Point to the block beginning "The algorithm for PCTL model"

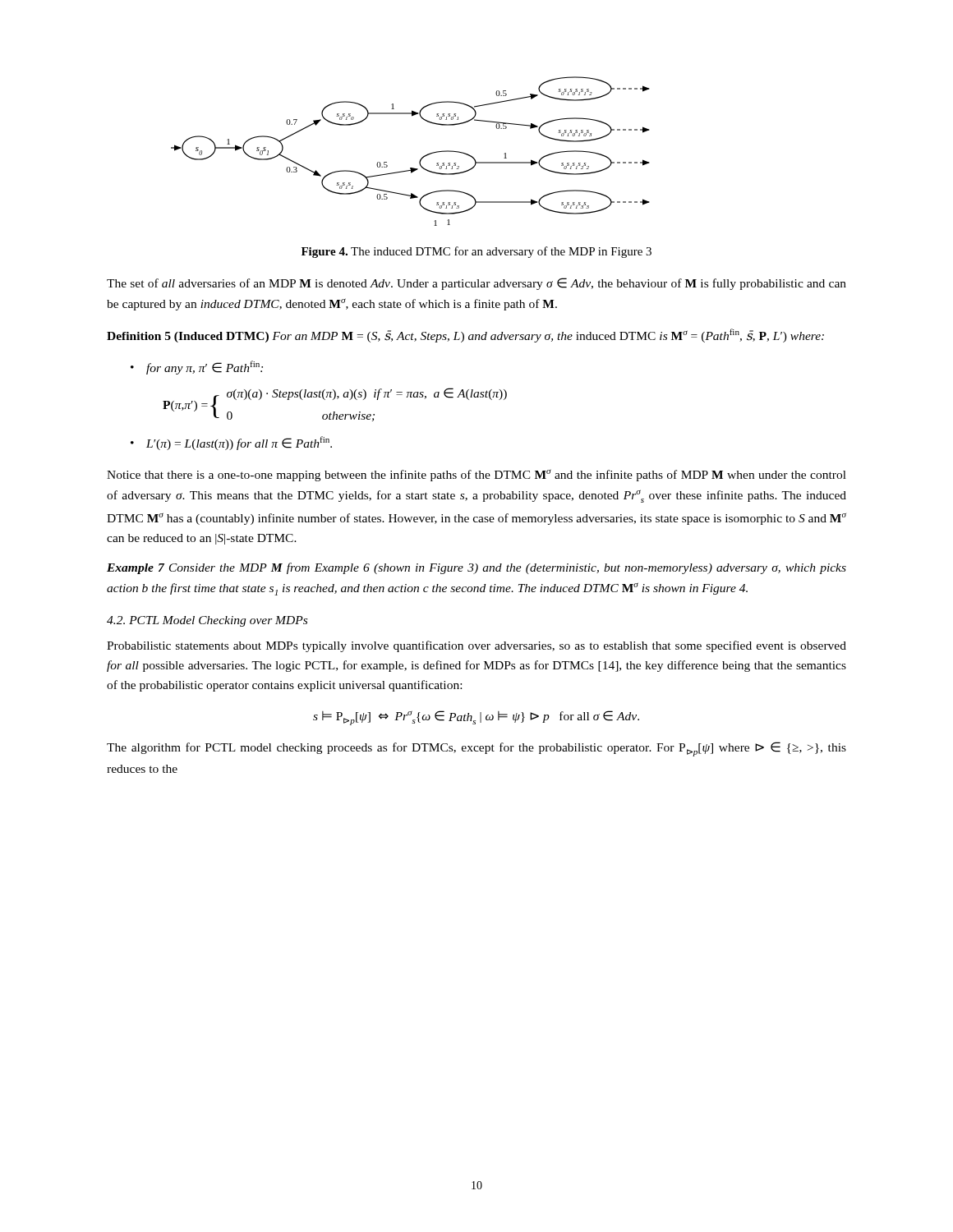pos(476,757)
